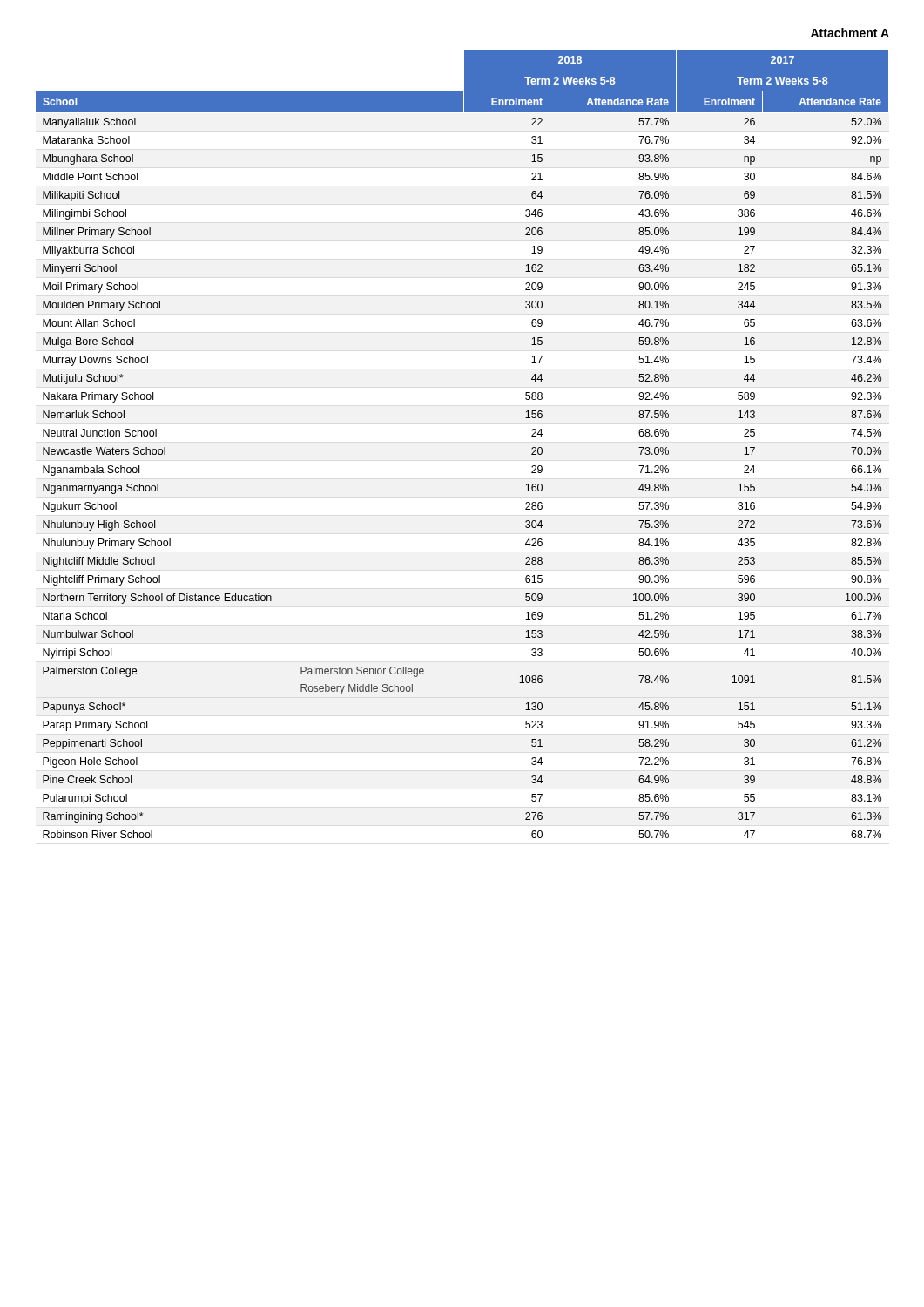Select the table that reads "Northern Territory School of Distance"
Viewport: 924px width, 1307px height.
click(462, 447)
